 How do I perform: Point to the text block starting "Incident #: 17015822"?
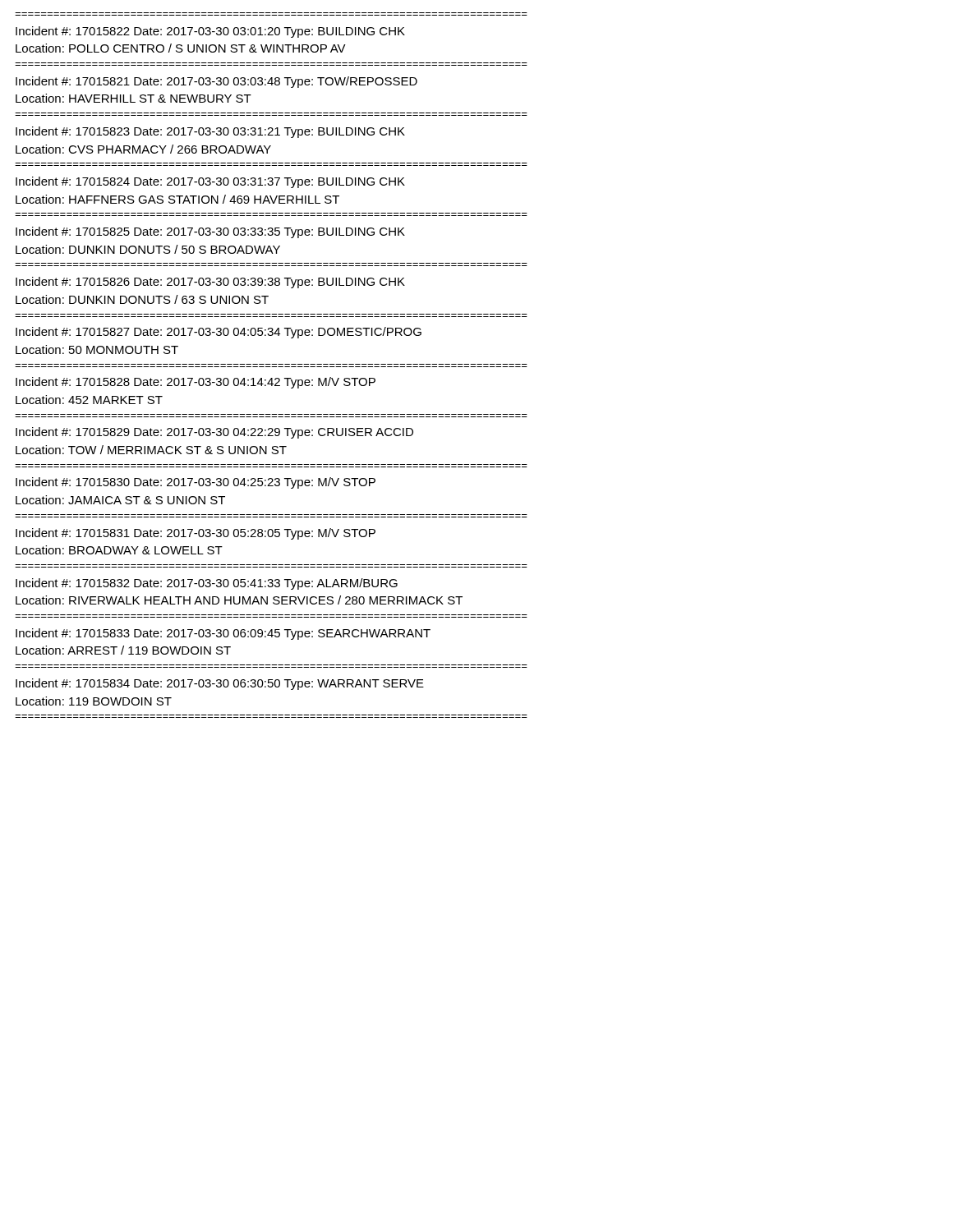210,39
